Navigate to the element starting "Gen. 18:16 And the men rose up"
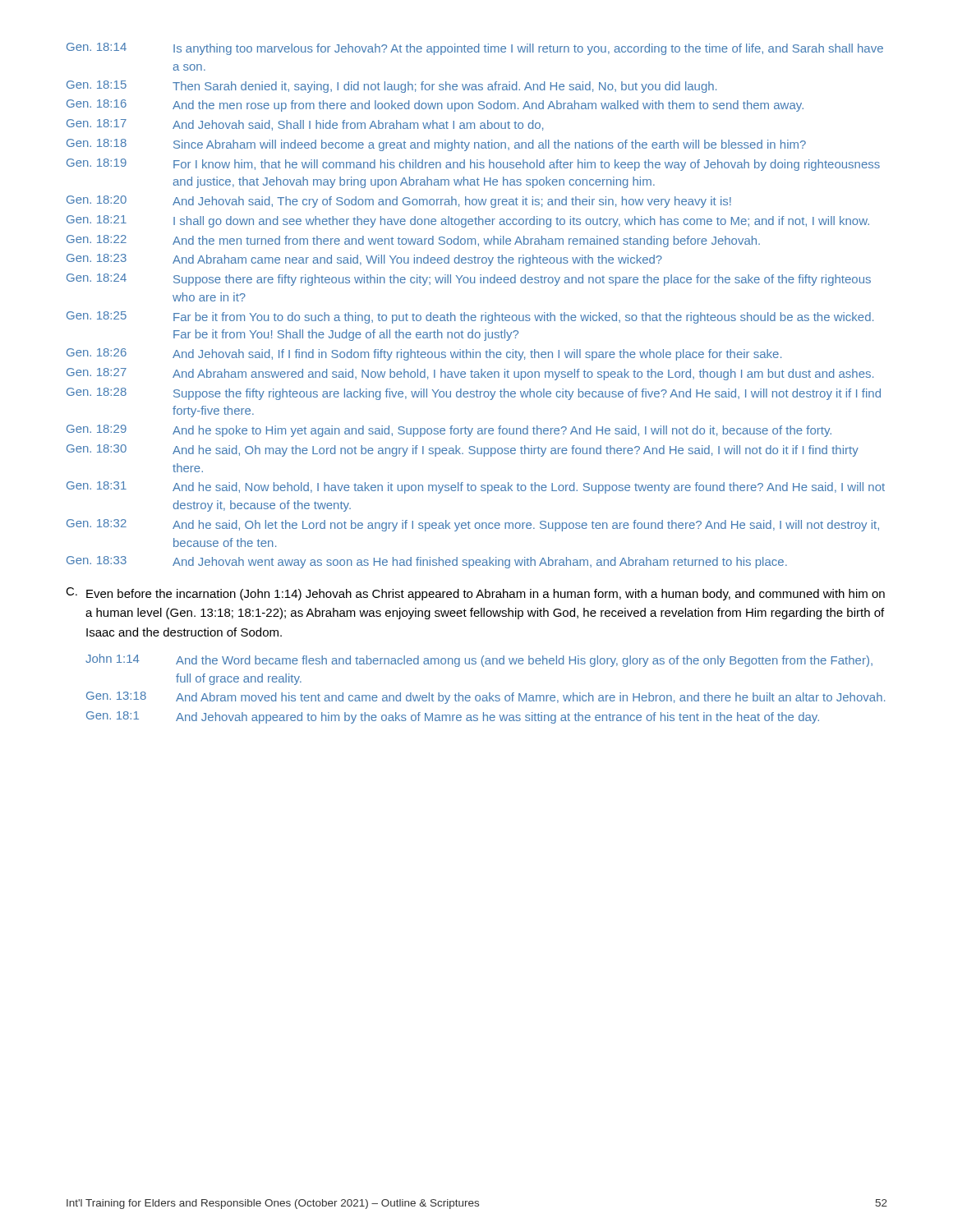Image resolution: width=953 pixels, height=1232 pixels. (x=476, y=105)
